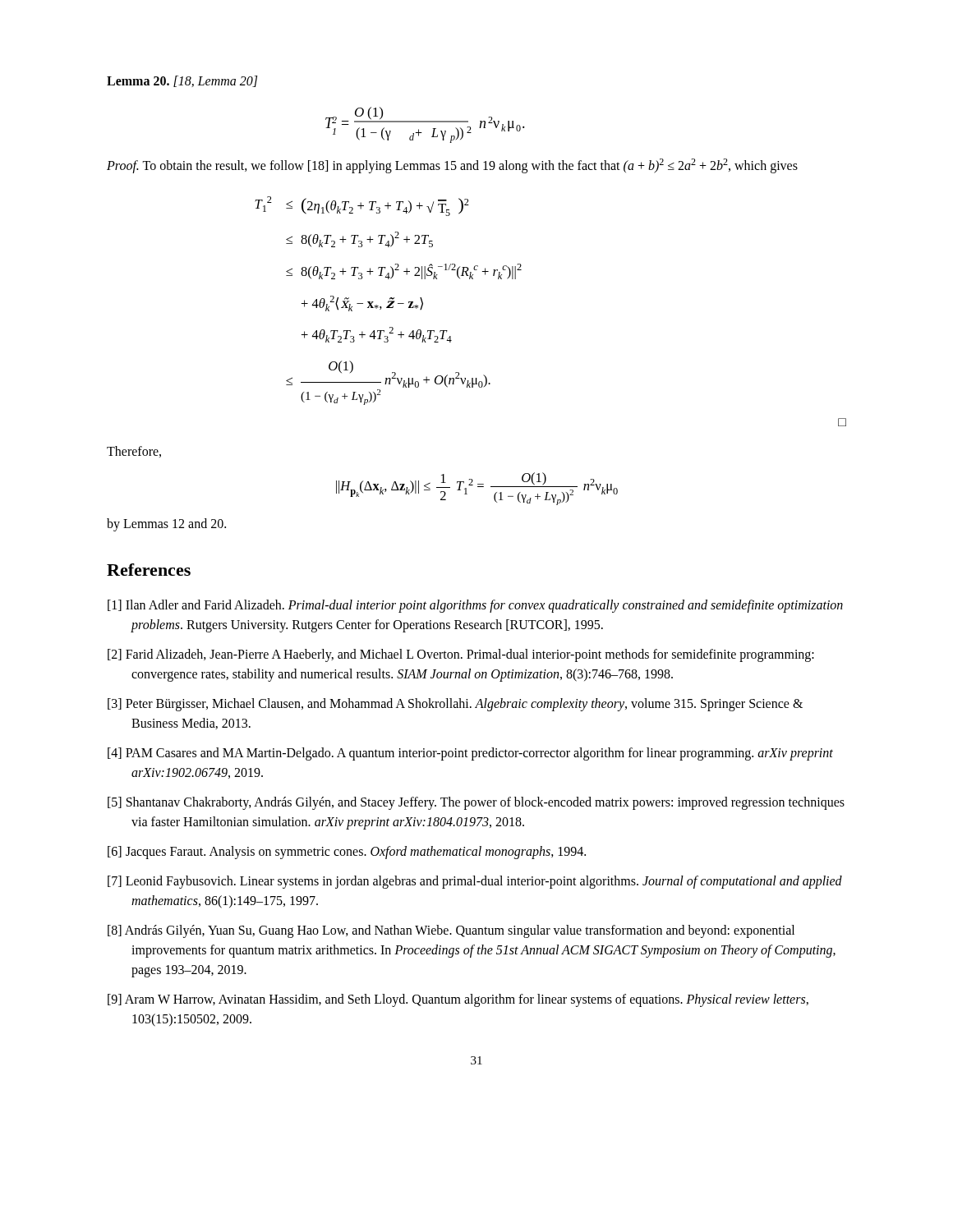Viewport: 953px width, 1232px height.
Task: Point to the element starting "[8] András Gilyén, Yuan Su, Guang Hao"
Action: pos(471,950)
